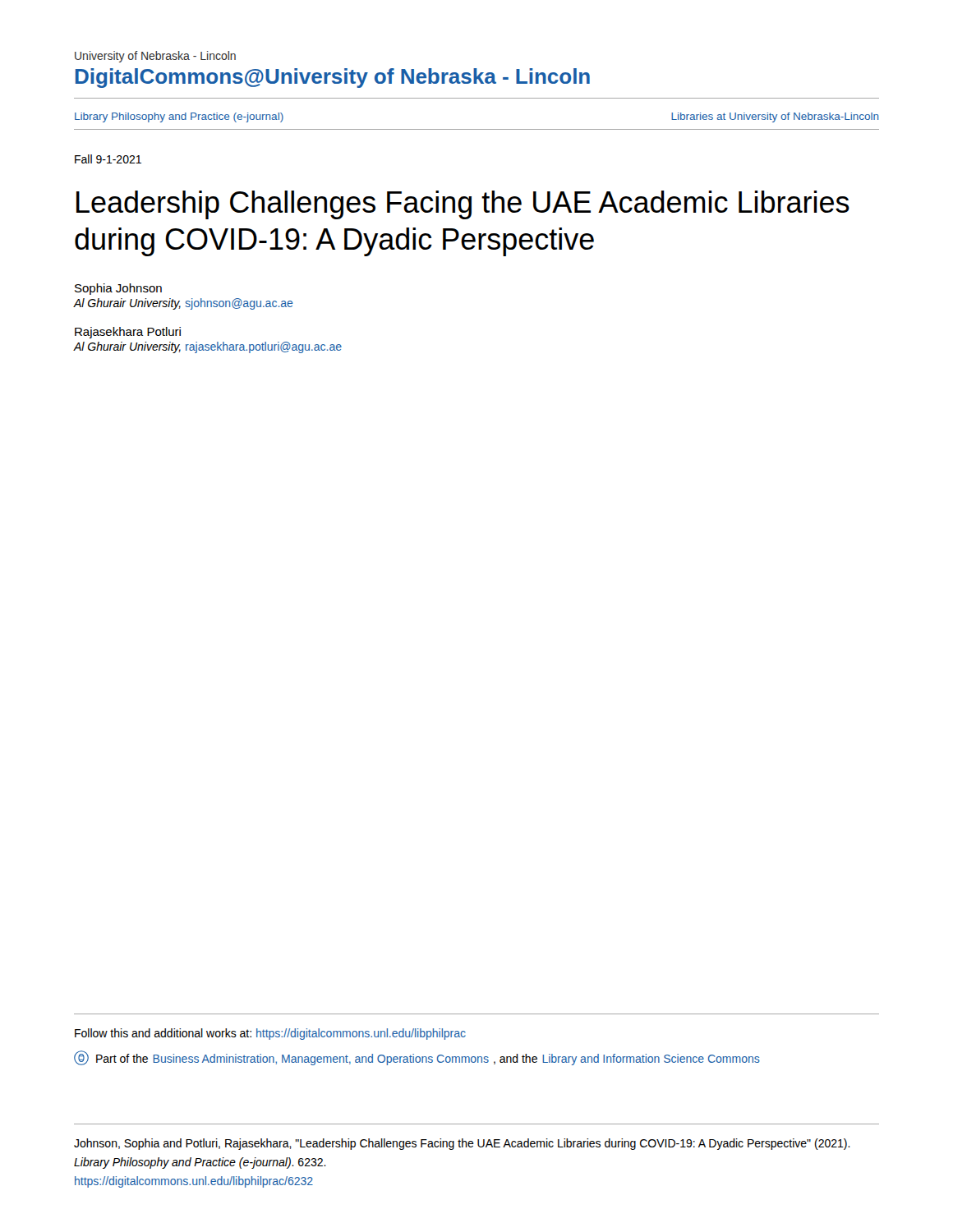Point to "Follow this and additional works at: https://digitalcommons.unl.edu/libphilprac"
Image resolution: width=953 pixels, height=1232 pixels.
[x=270, y=1033]
